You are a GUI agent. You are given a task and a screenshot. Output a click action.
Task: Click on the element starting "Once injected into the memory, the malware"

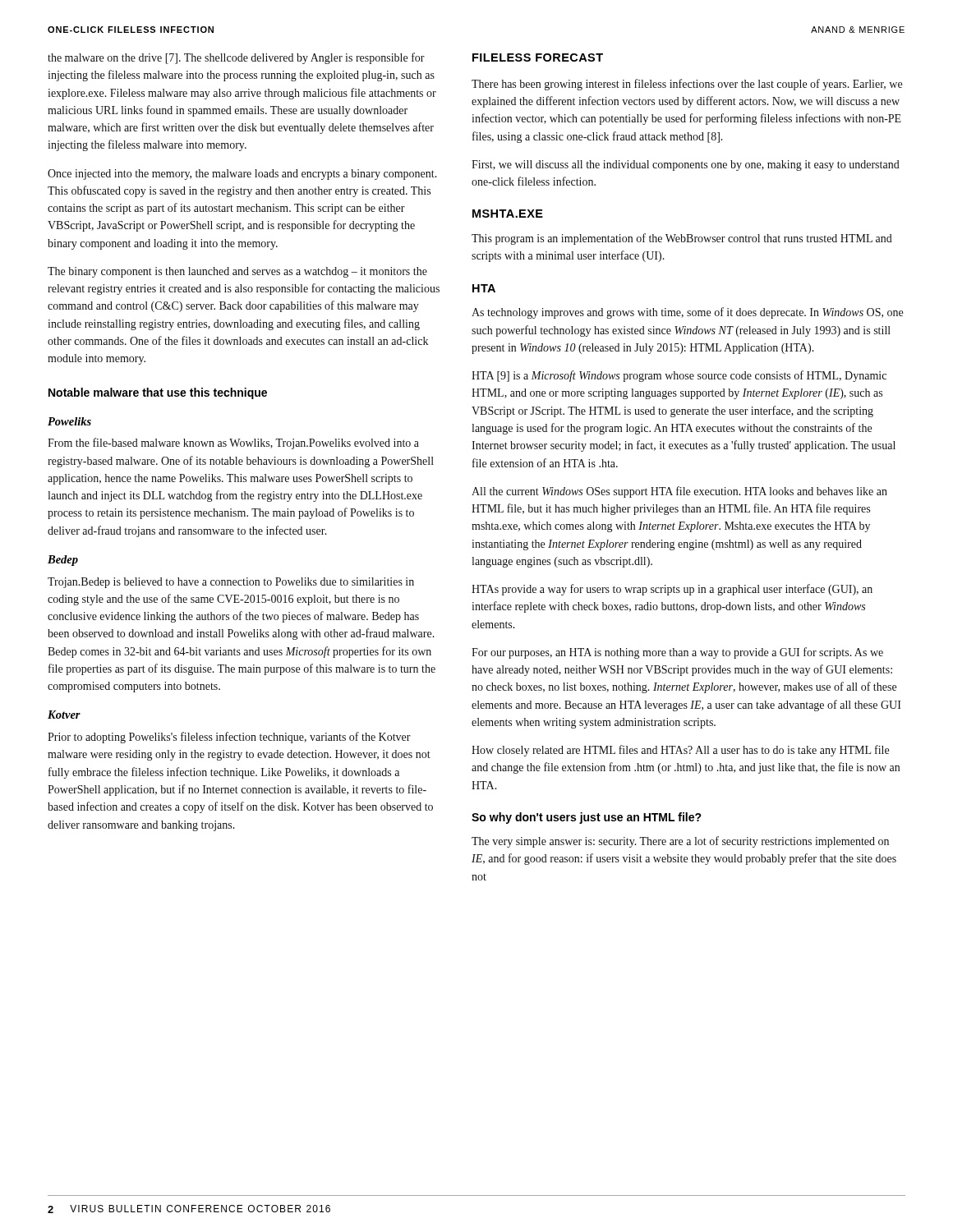tap(242, 208)
